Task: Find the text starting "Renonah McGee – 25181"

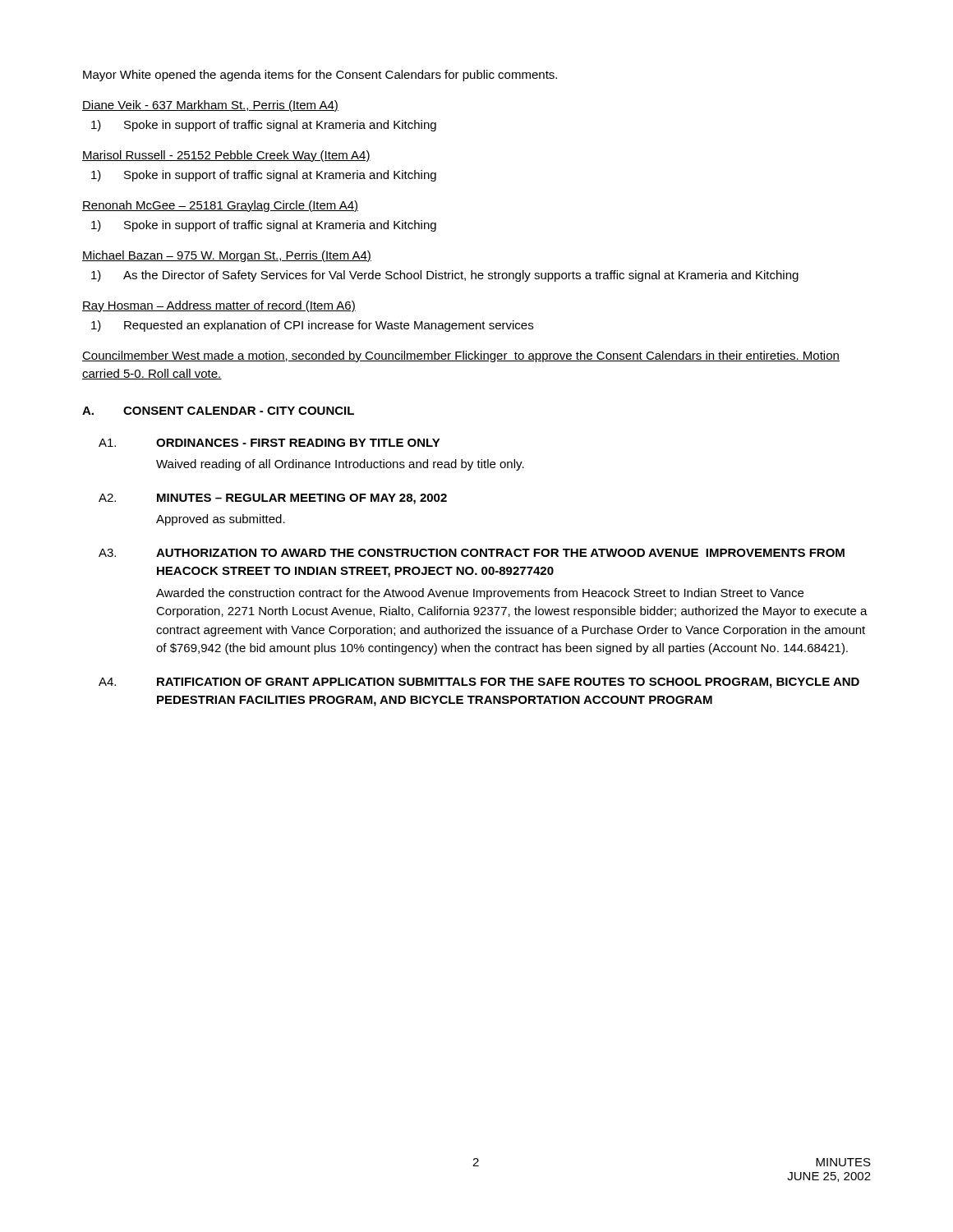Action: point(220,205)
